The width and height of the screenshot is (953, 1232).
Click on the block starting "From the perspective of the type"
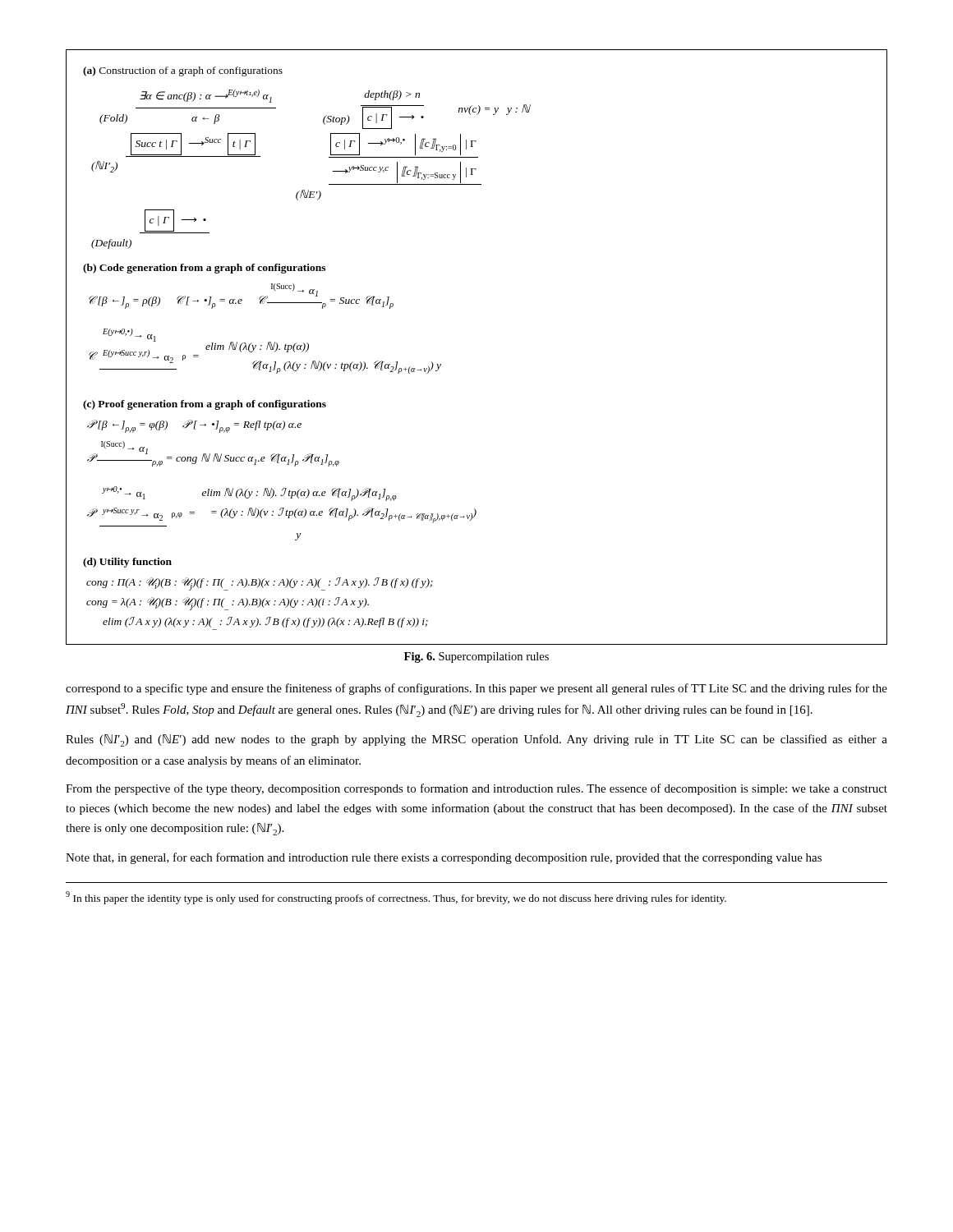pos(476,809)
